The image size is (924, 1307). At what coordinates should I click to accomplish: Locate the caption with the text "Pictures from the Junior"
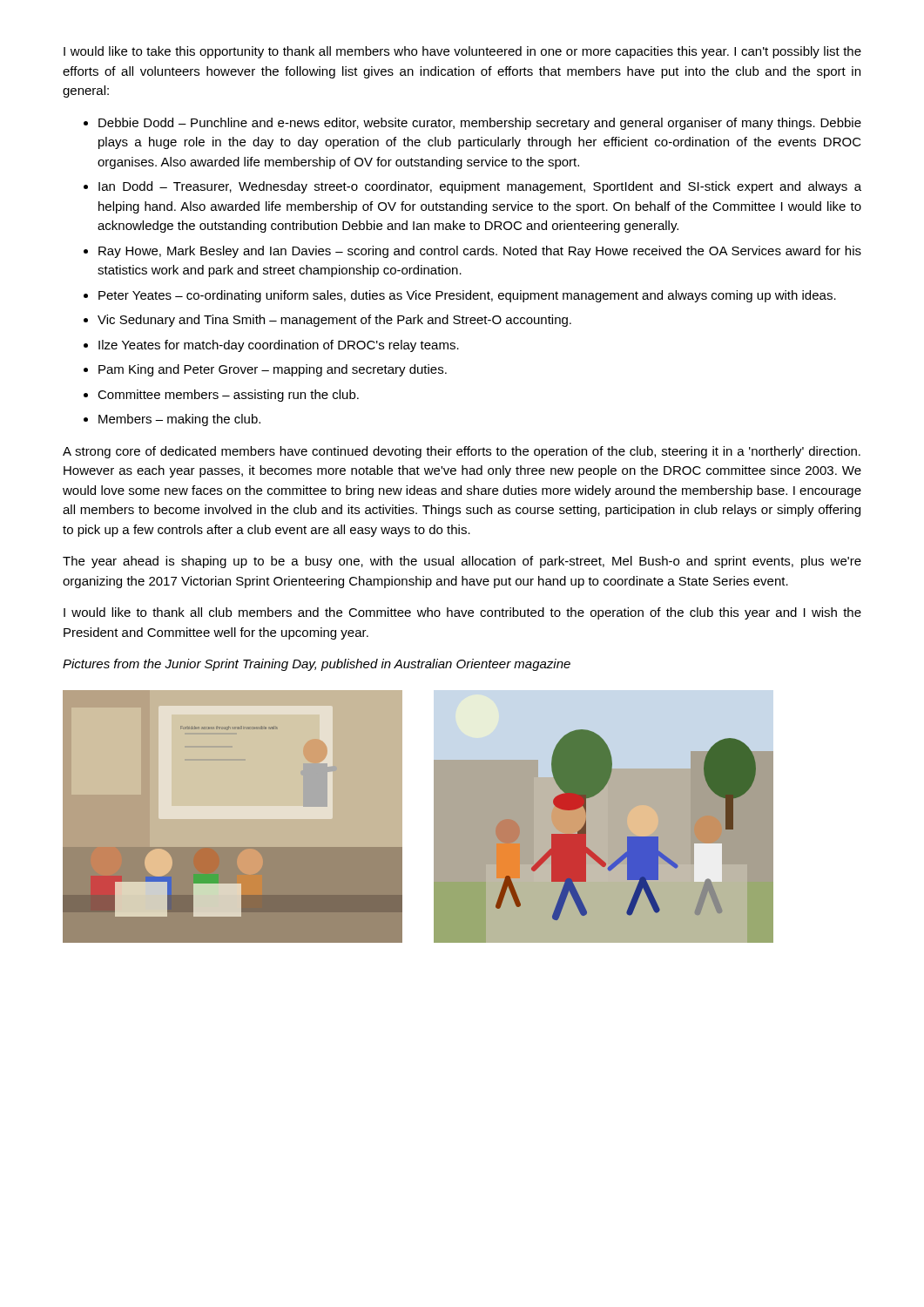click(317, 663)
